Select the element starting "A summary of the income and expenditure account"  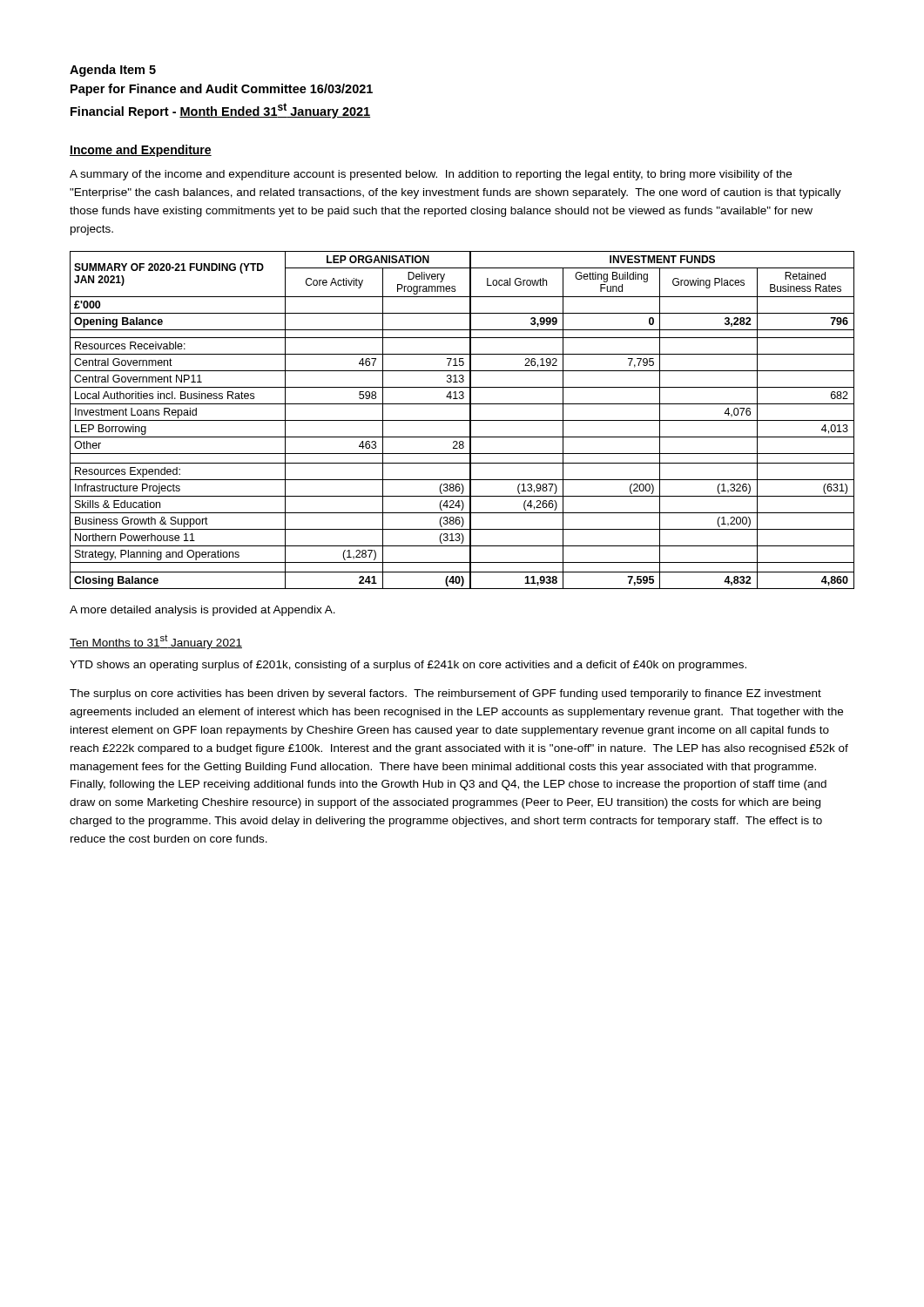click(455, 201)
